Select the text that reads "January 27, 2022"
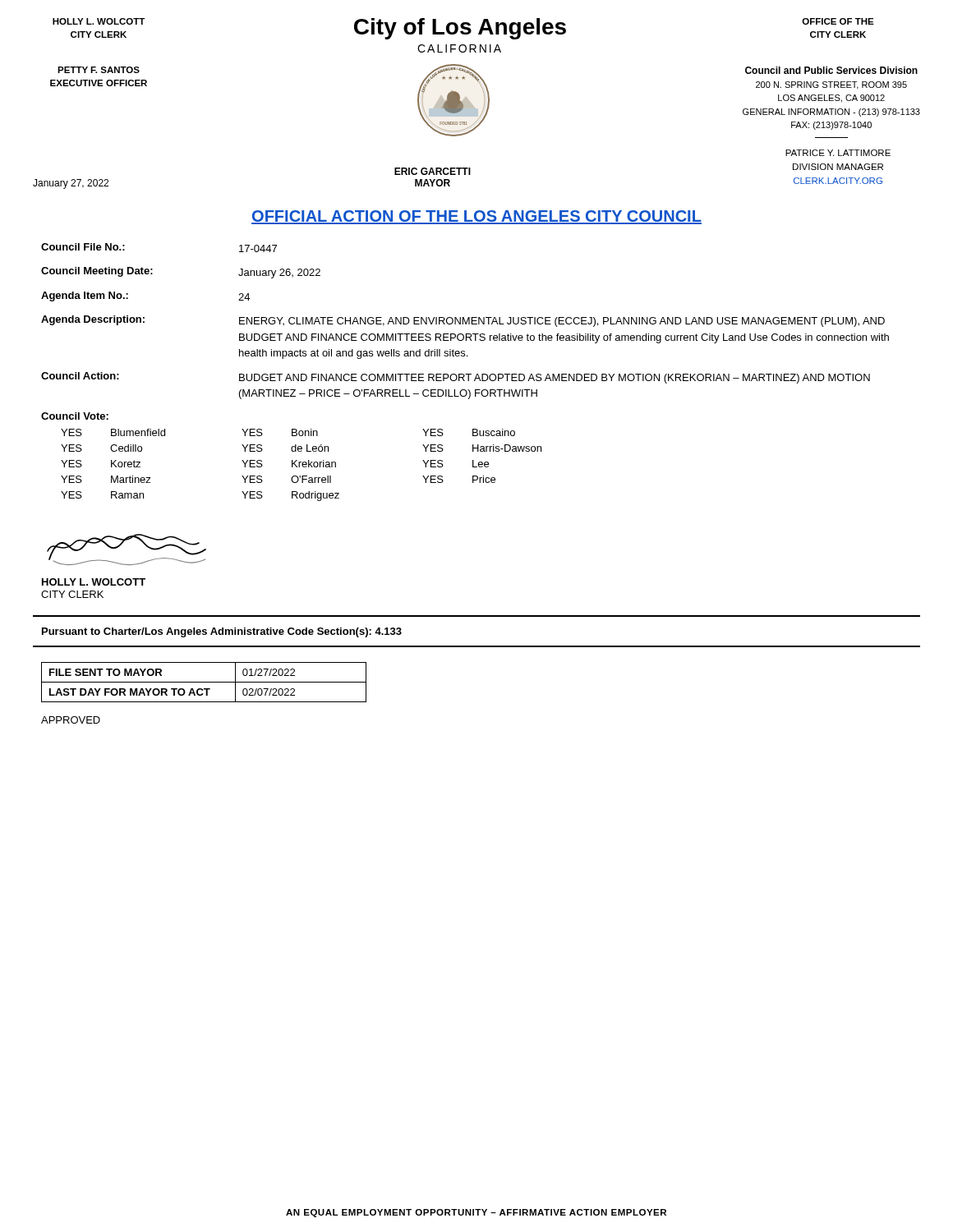The height and width of the screenshot is (1232, 953). [71, 183]
